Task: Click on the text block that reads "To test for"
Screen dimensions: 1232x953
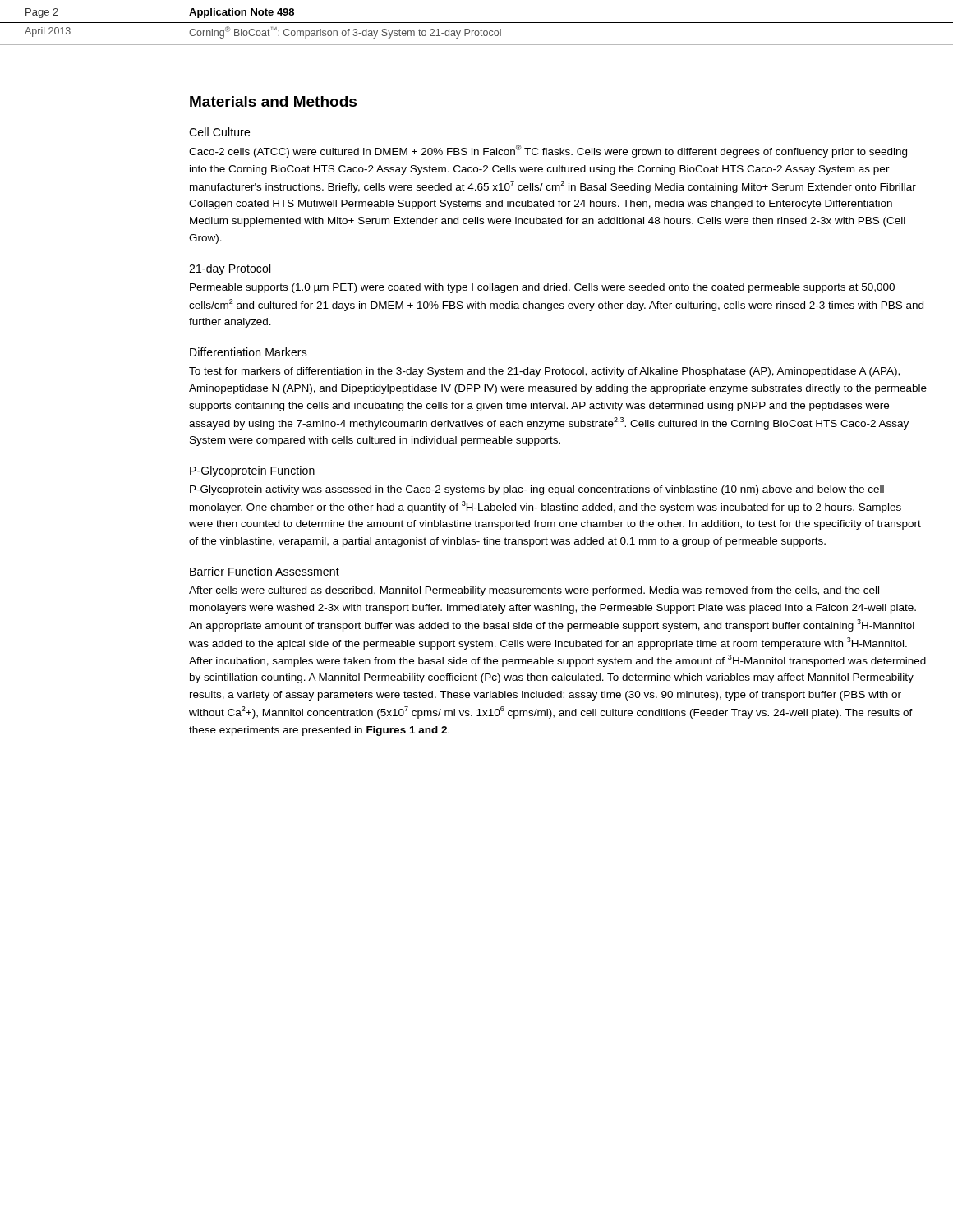Action: [558, 405]
